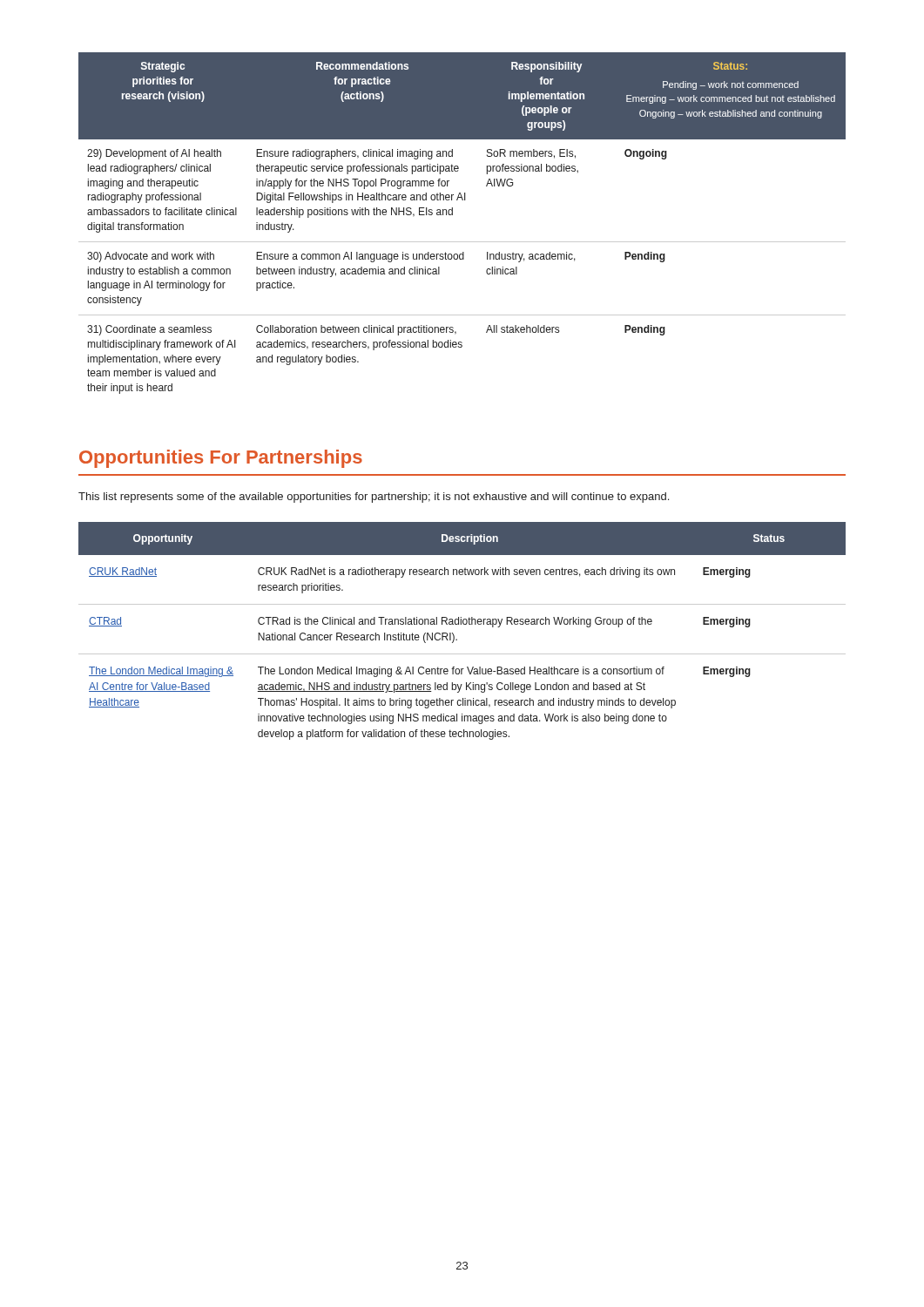Find the passage starting "This list represents some of"
The height and width of the screenshot is (1307, 924).
462,496
